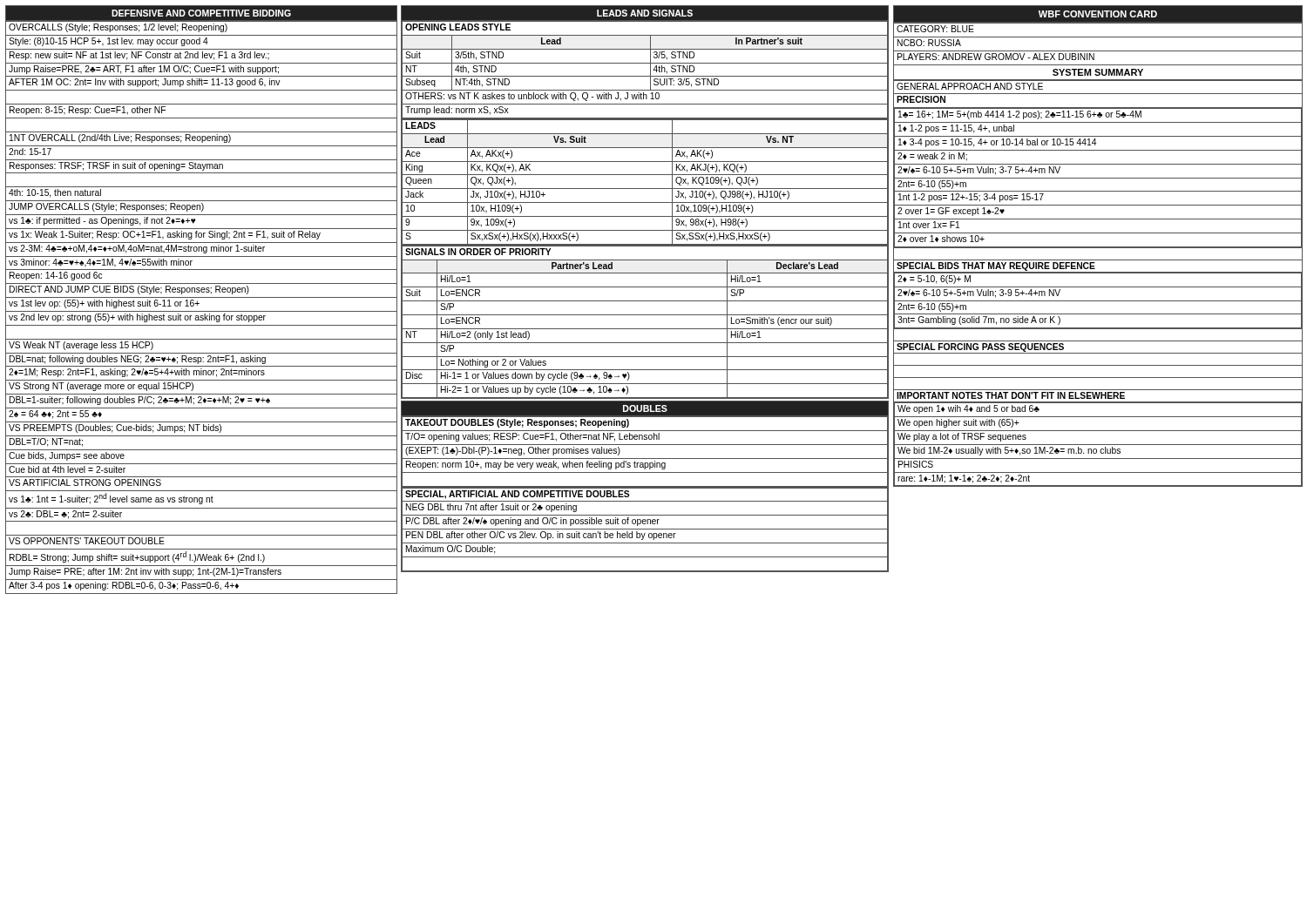This screenshot has width=1307, height=924.
Task: Find the block on this page that starts "PLAYERS: ANDREW GROMOV - ALEX"
Action: point(996,57)
